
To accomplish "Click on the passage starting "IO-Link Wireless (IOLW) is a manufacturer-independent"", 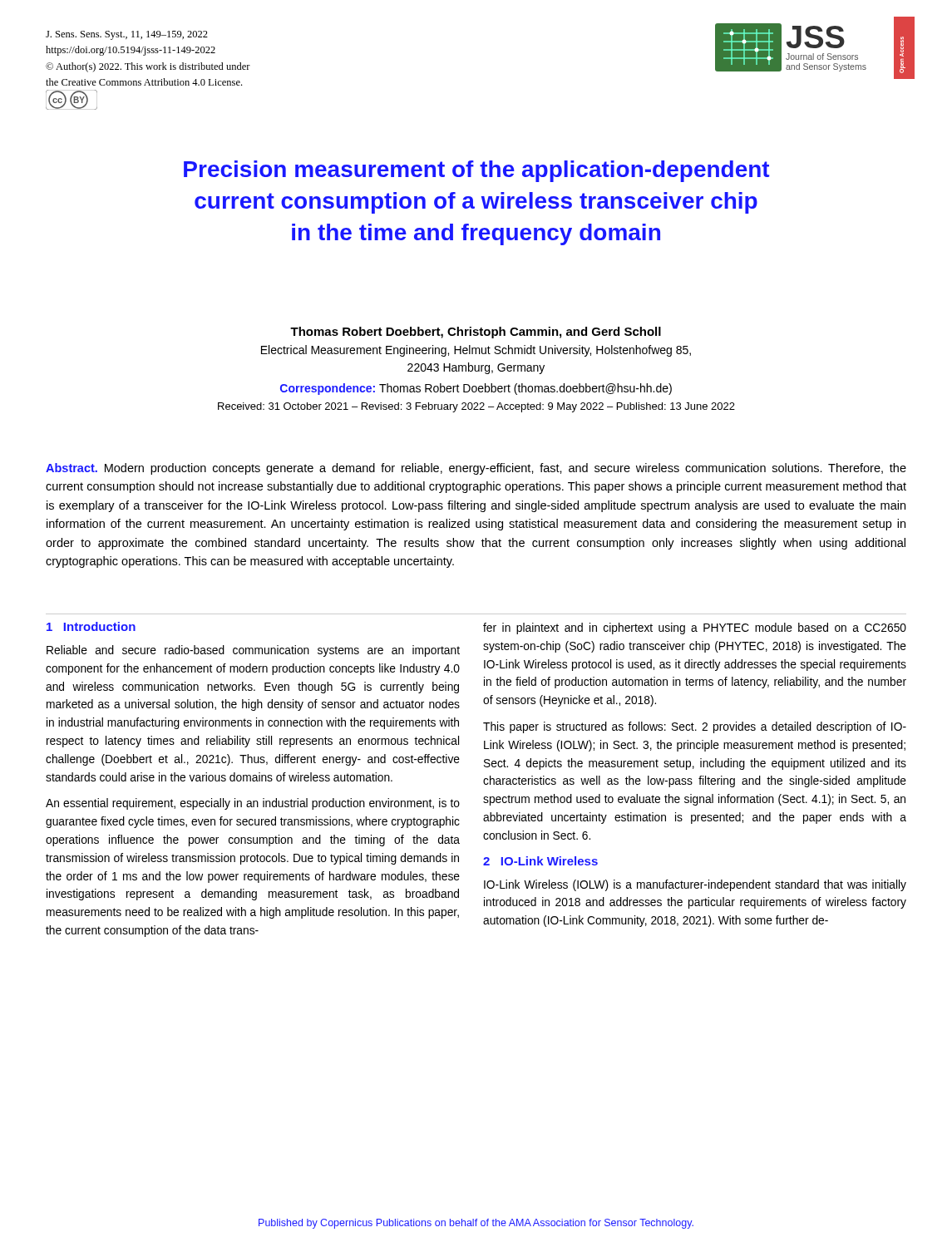I will click(695, 903).
